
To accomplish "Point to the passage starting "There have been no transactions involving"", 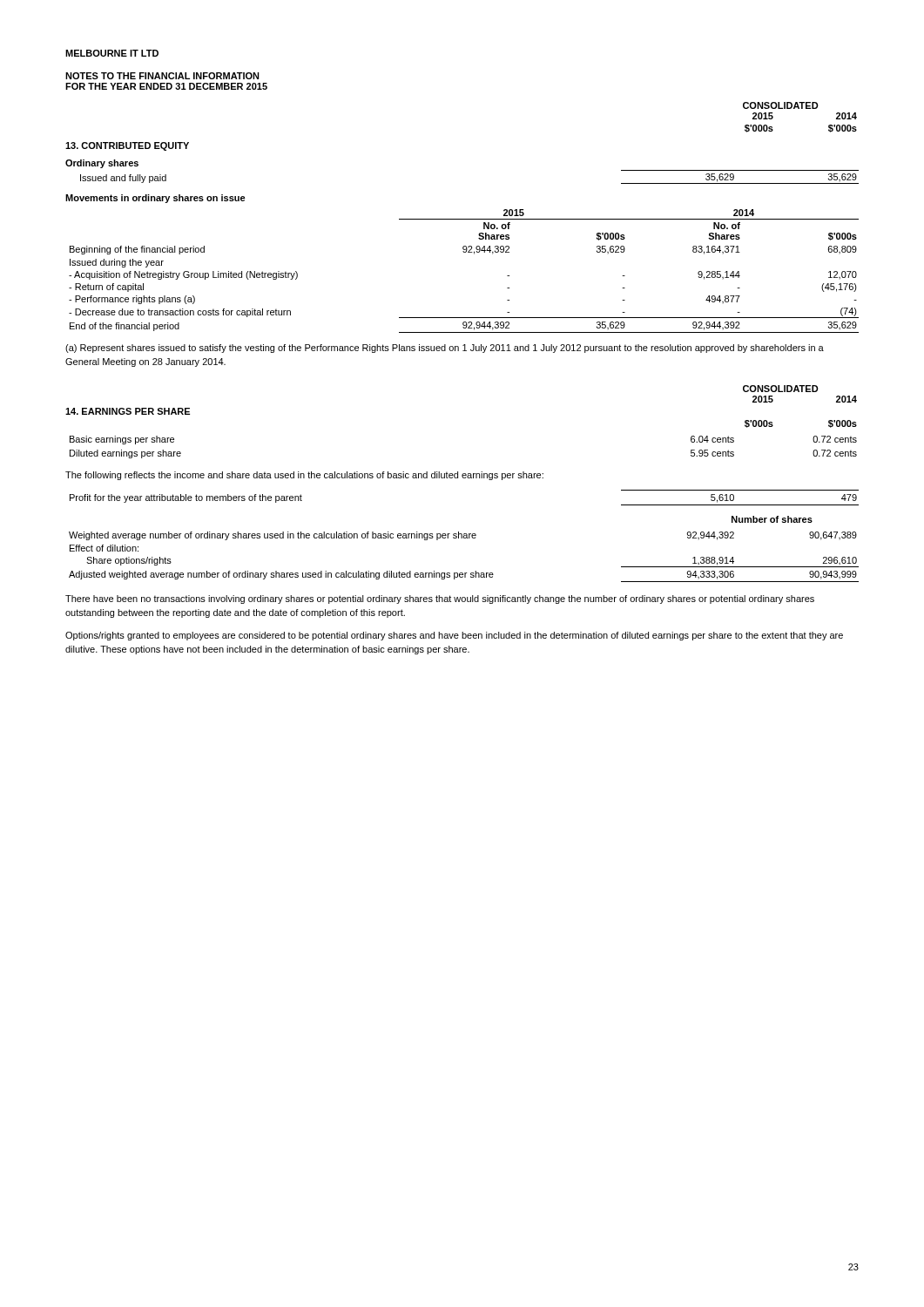I will [x=440, y=605].
